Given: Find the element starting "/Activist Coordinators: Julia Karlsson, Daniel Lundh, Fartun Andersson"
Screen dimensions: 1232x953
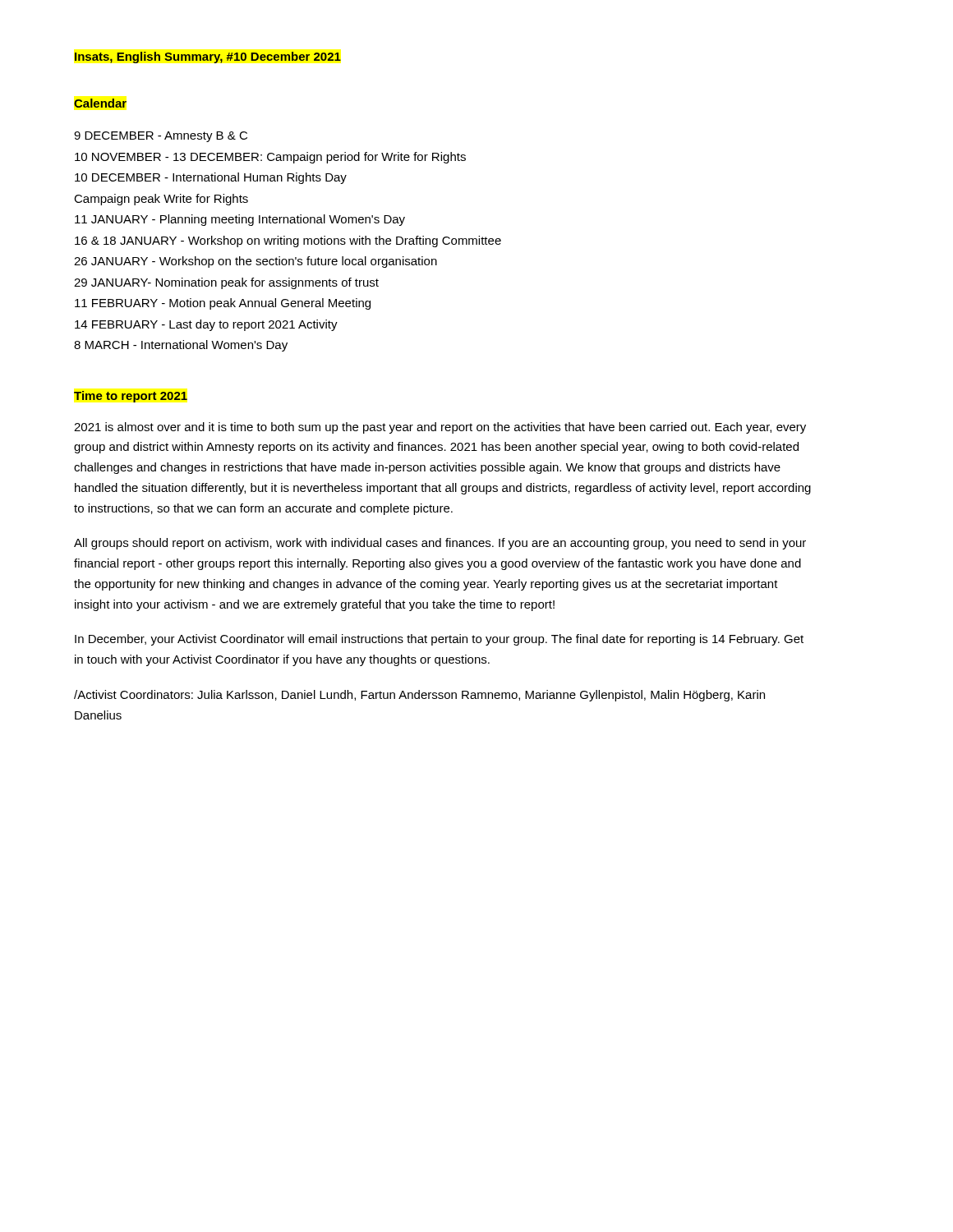Looking at the screenshot, I should pyautogui.click(x=420, y=704).
